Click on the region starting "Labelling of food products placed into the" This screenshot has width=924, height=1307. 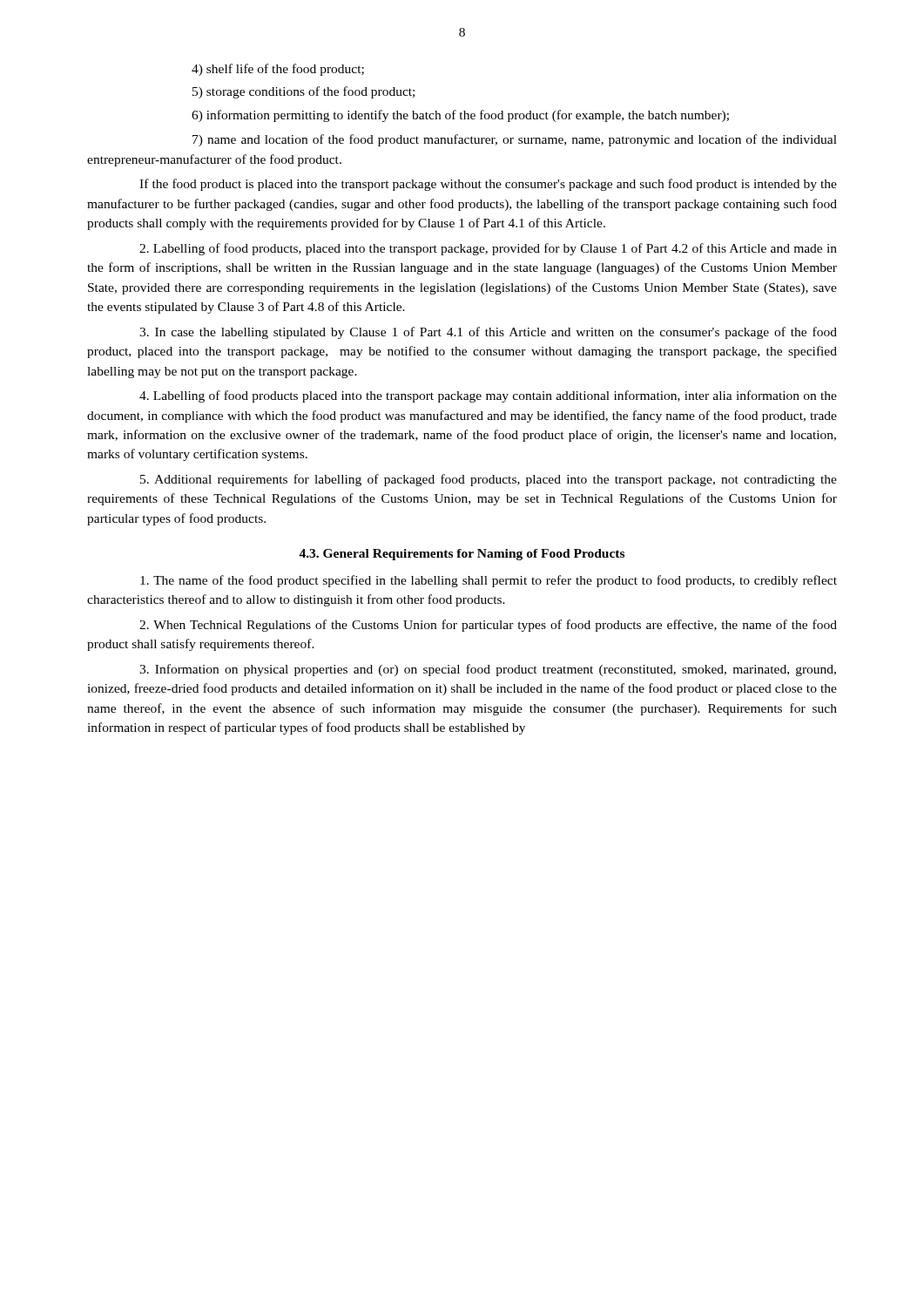(462, 425)
